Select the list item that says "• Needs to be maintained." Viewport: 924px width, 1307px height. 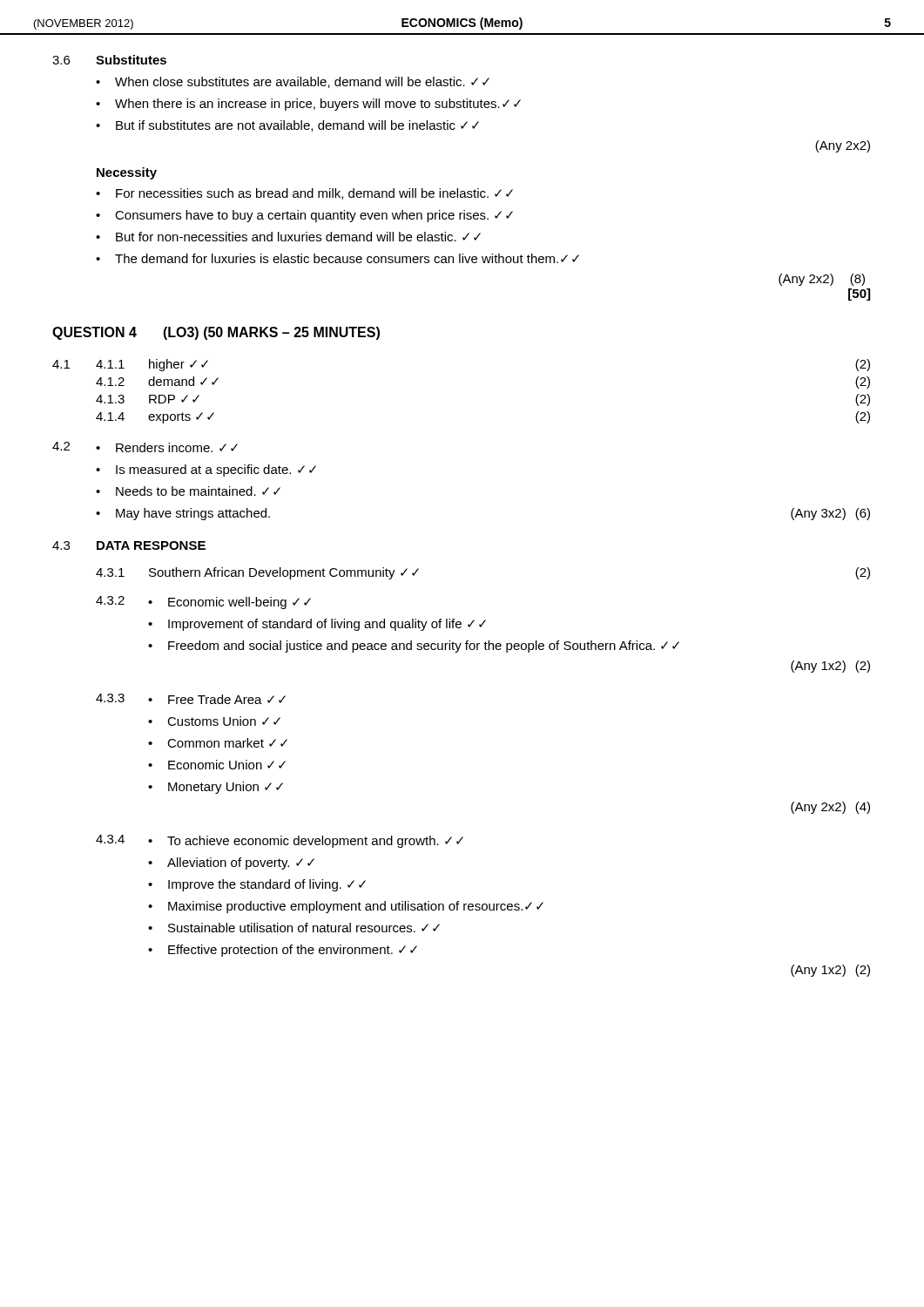click(188, 491)
